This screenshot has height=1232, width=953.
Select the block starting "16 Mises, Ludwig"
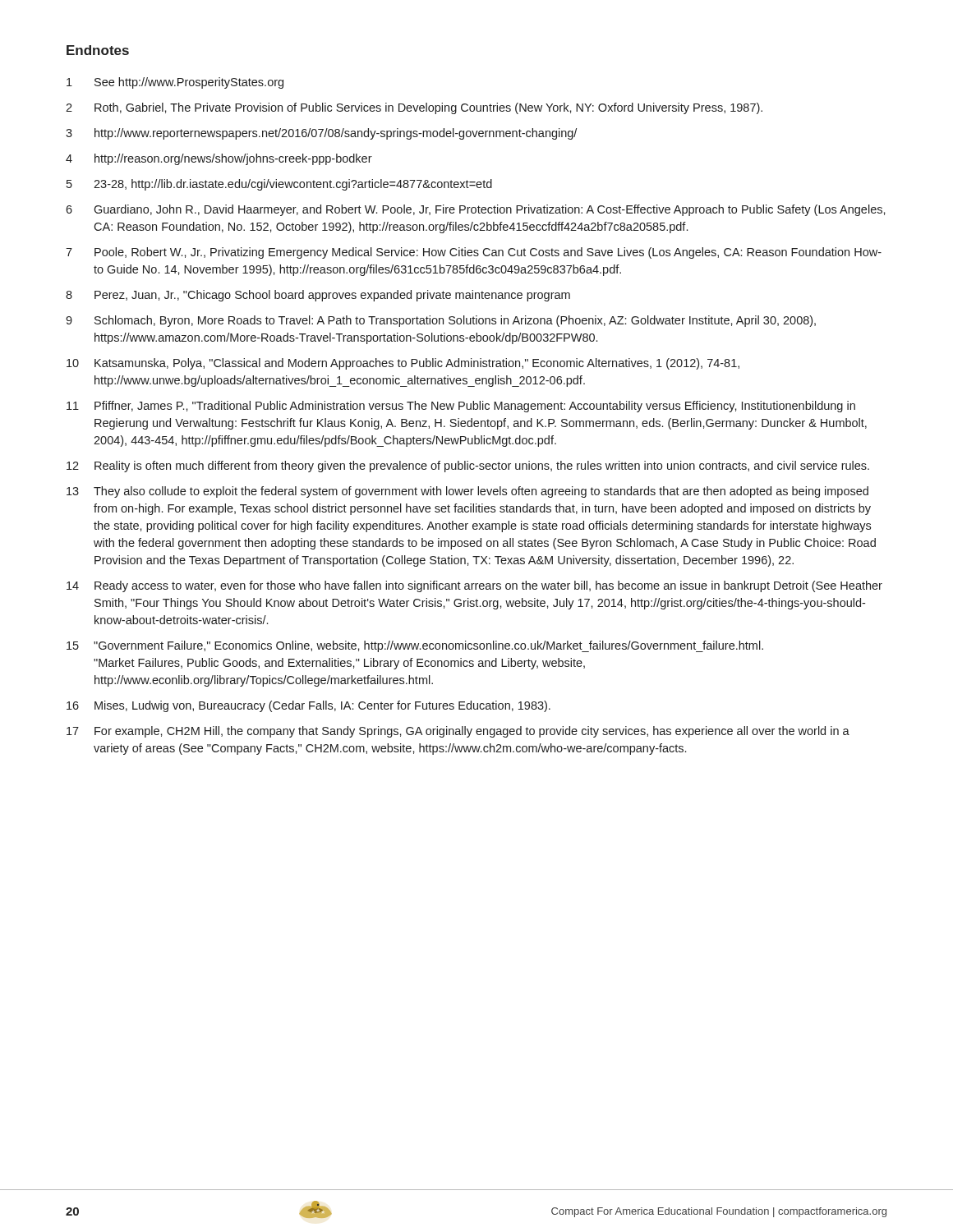click(x=476, y=706)
